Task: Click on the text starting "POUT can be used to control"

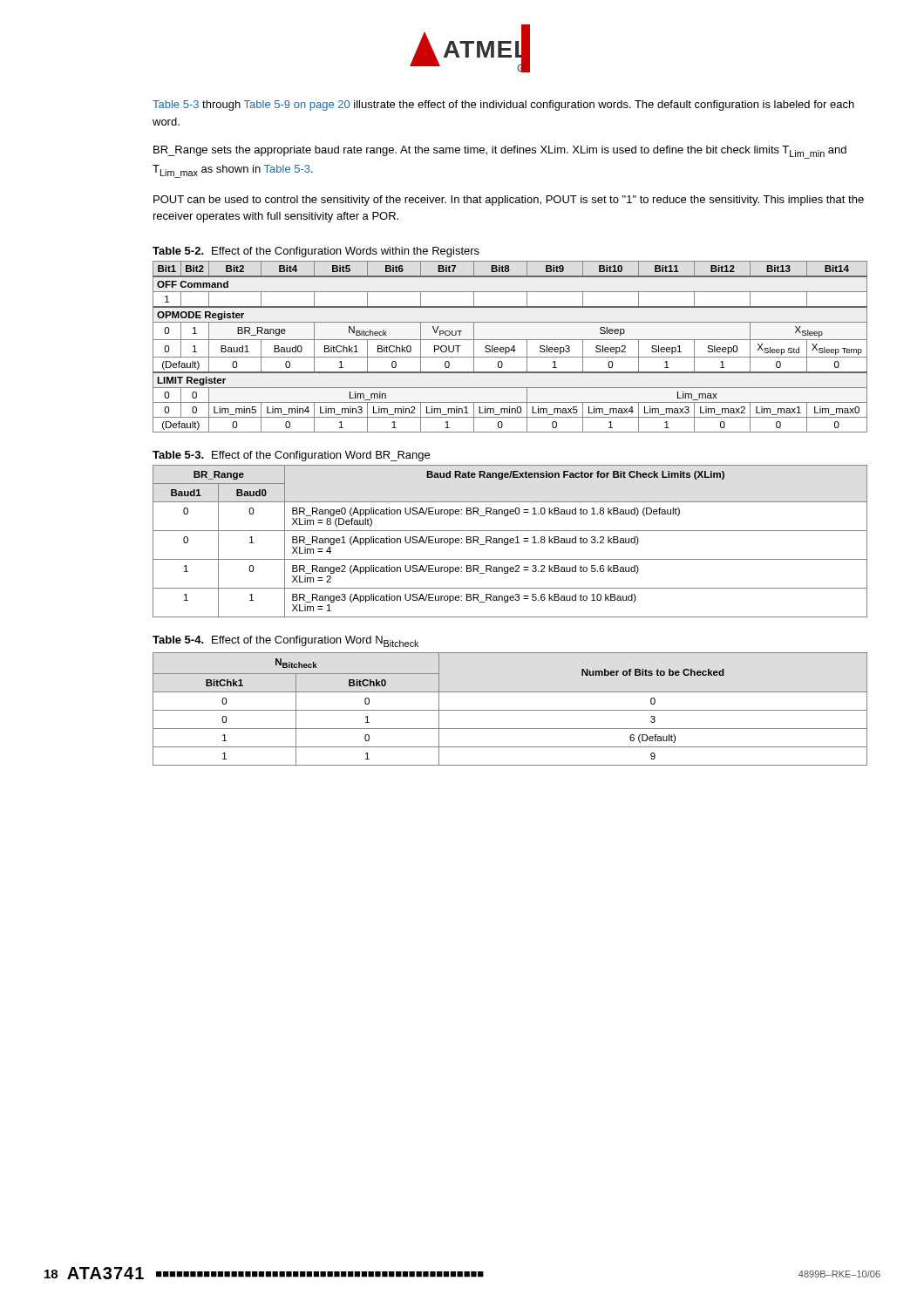Action: coord(508,207)
